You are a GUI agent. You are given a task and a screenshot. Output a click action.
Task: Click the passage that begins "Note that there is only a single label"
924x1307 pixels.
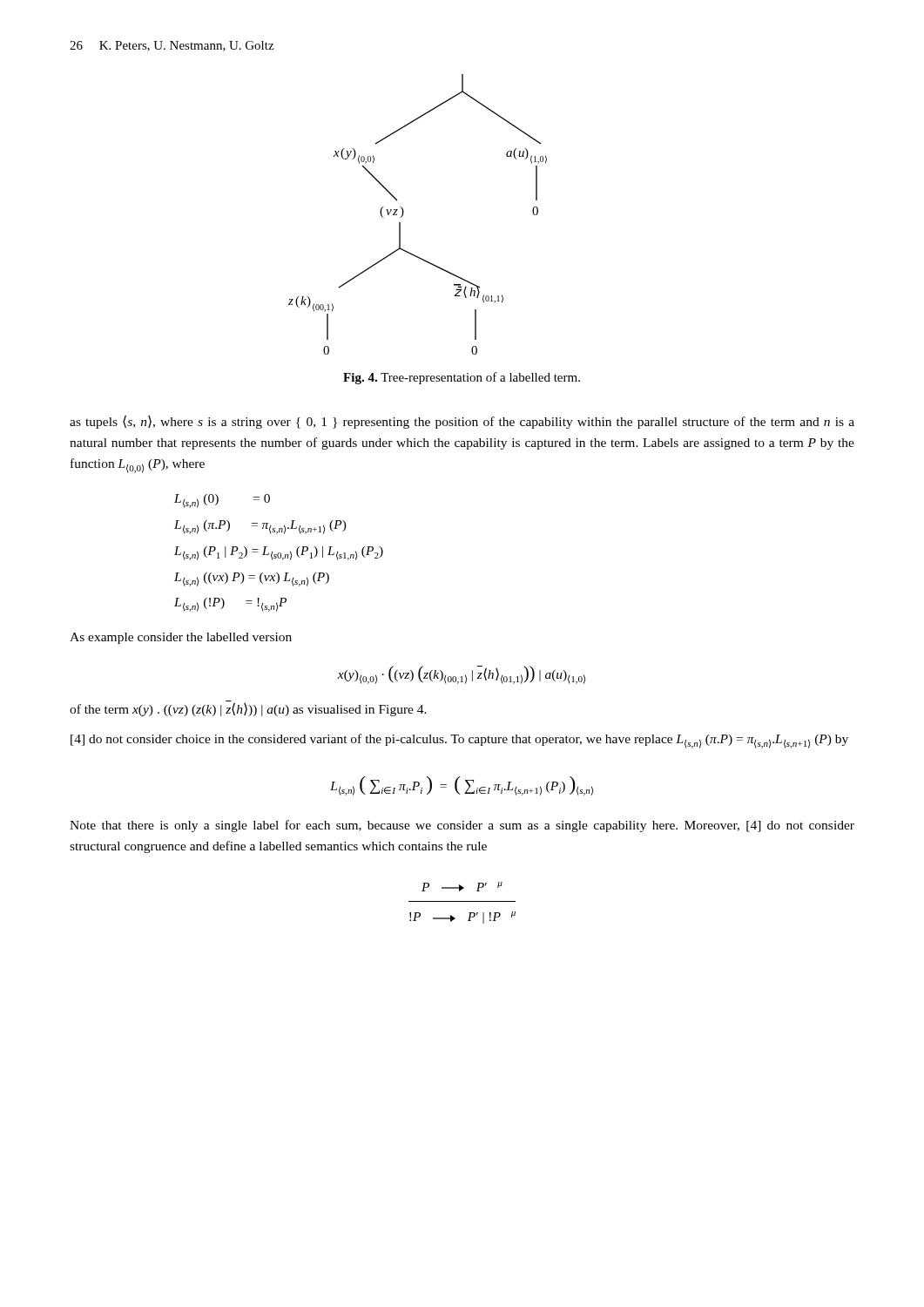[x=462, y=835]
